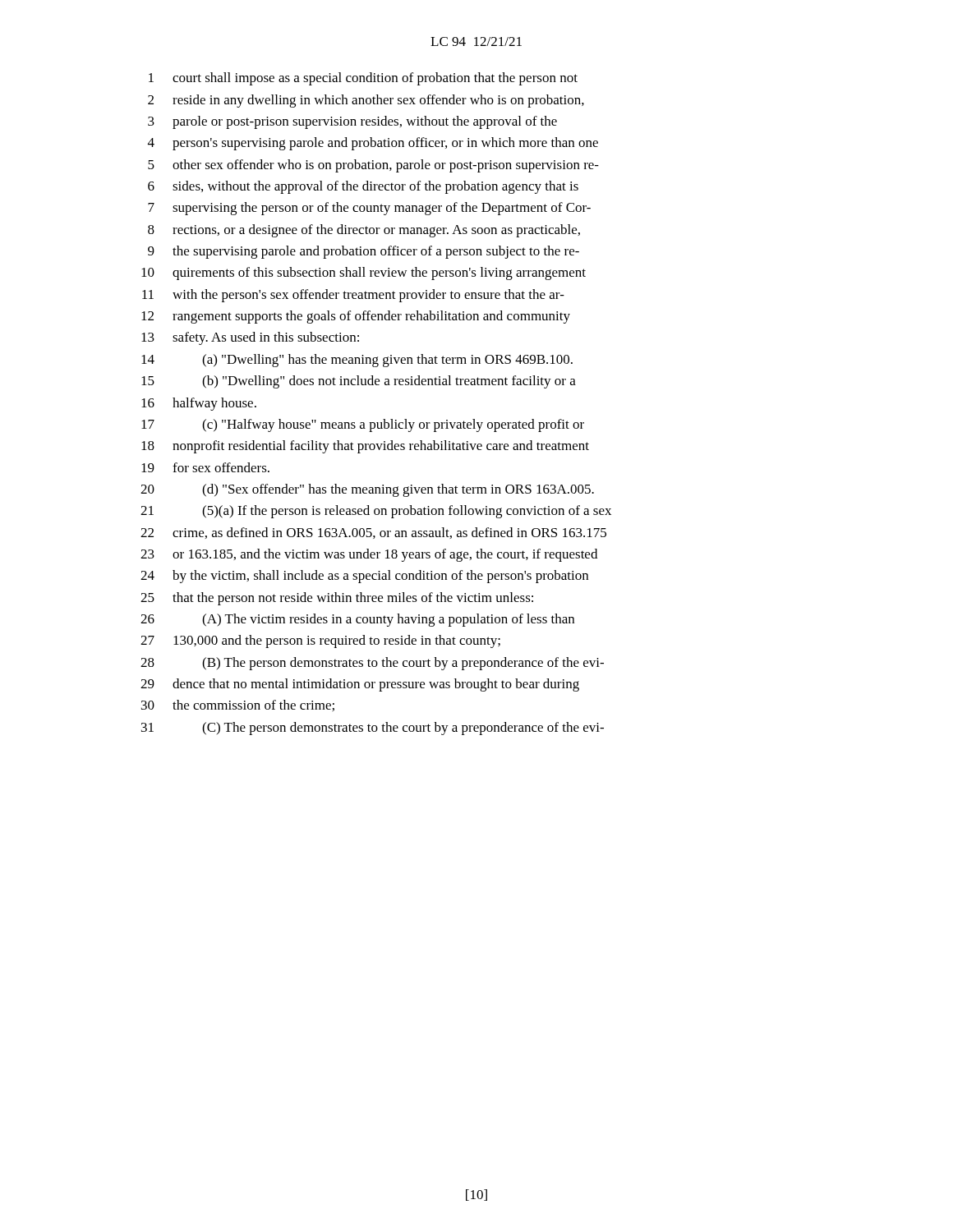Navigate to the block starting "20 (d) "Sex offender" has the"
Screen dimensions: 1232x953
click(476, 490)
